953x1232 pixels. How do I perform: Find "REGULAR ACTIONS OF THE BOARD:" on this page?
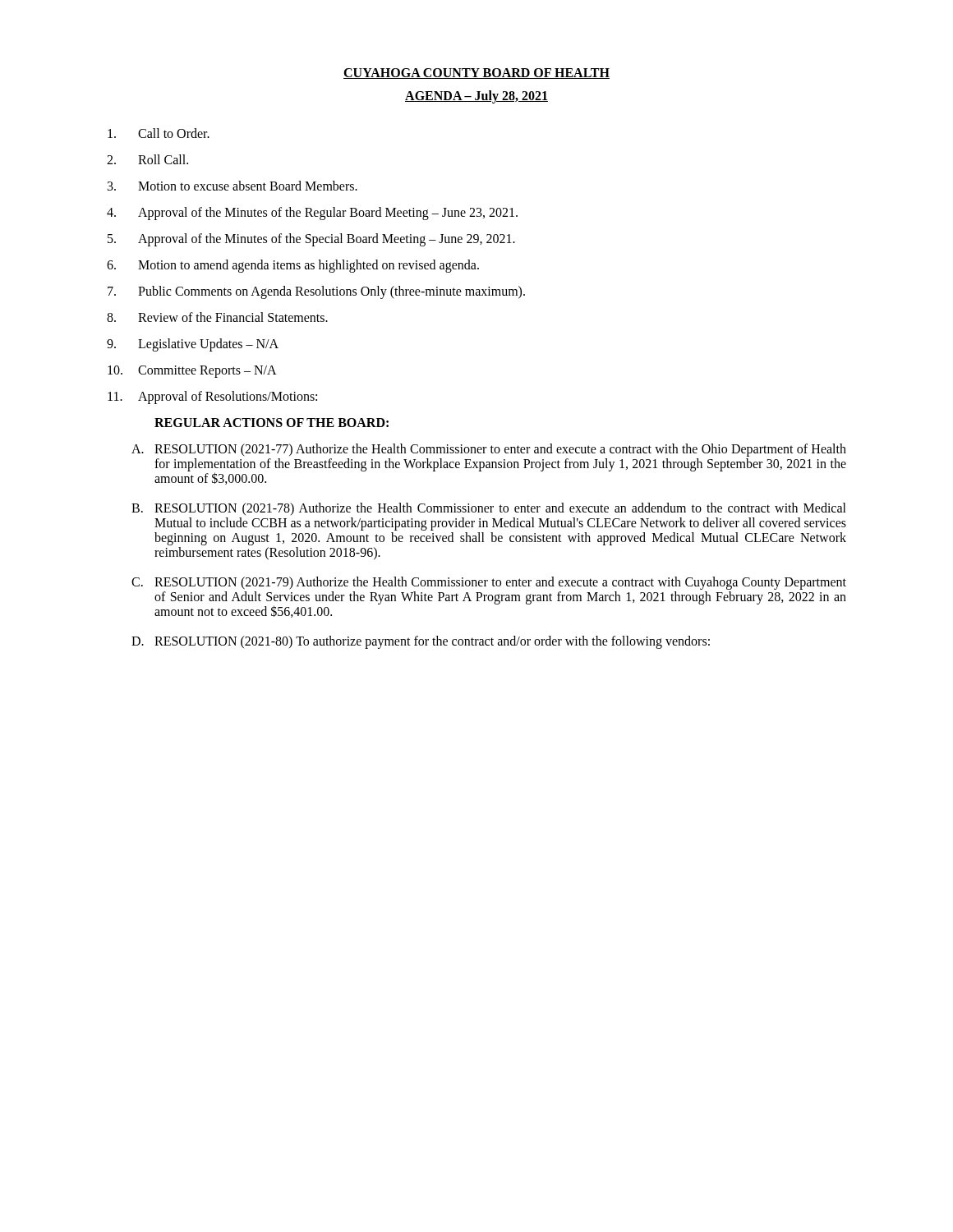pyautogui.click(x=272, y=423)
